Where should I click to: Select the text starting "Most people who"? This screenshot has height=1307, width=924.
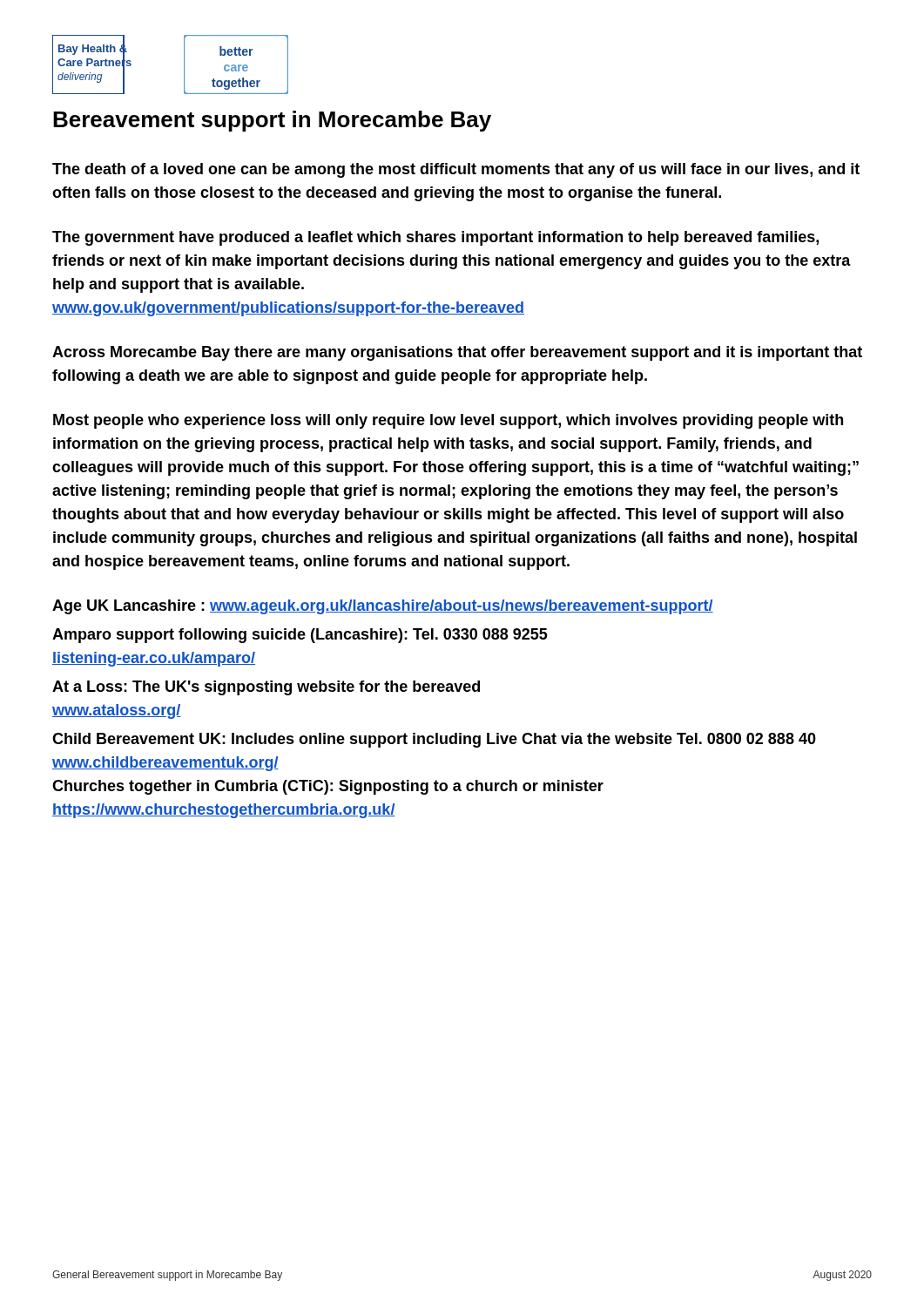coord(456,491)
